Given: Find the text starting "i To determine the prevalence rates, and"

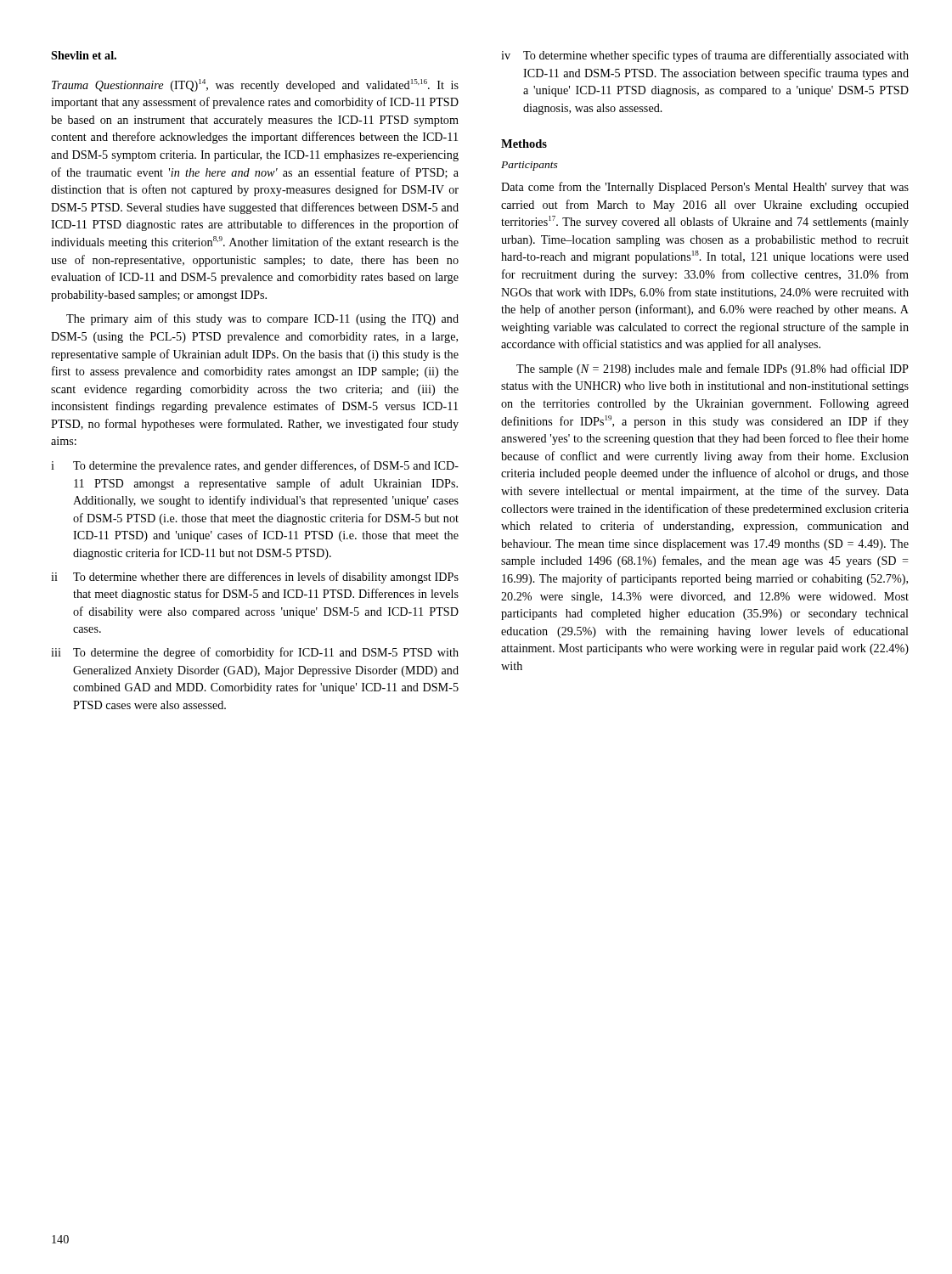Looking at the screenshot, I should click(x=255, y=509).
